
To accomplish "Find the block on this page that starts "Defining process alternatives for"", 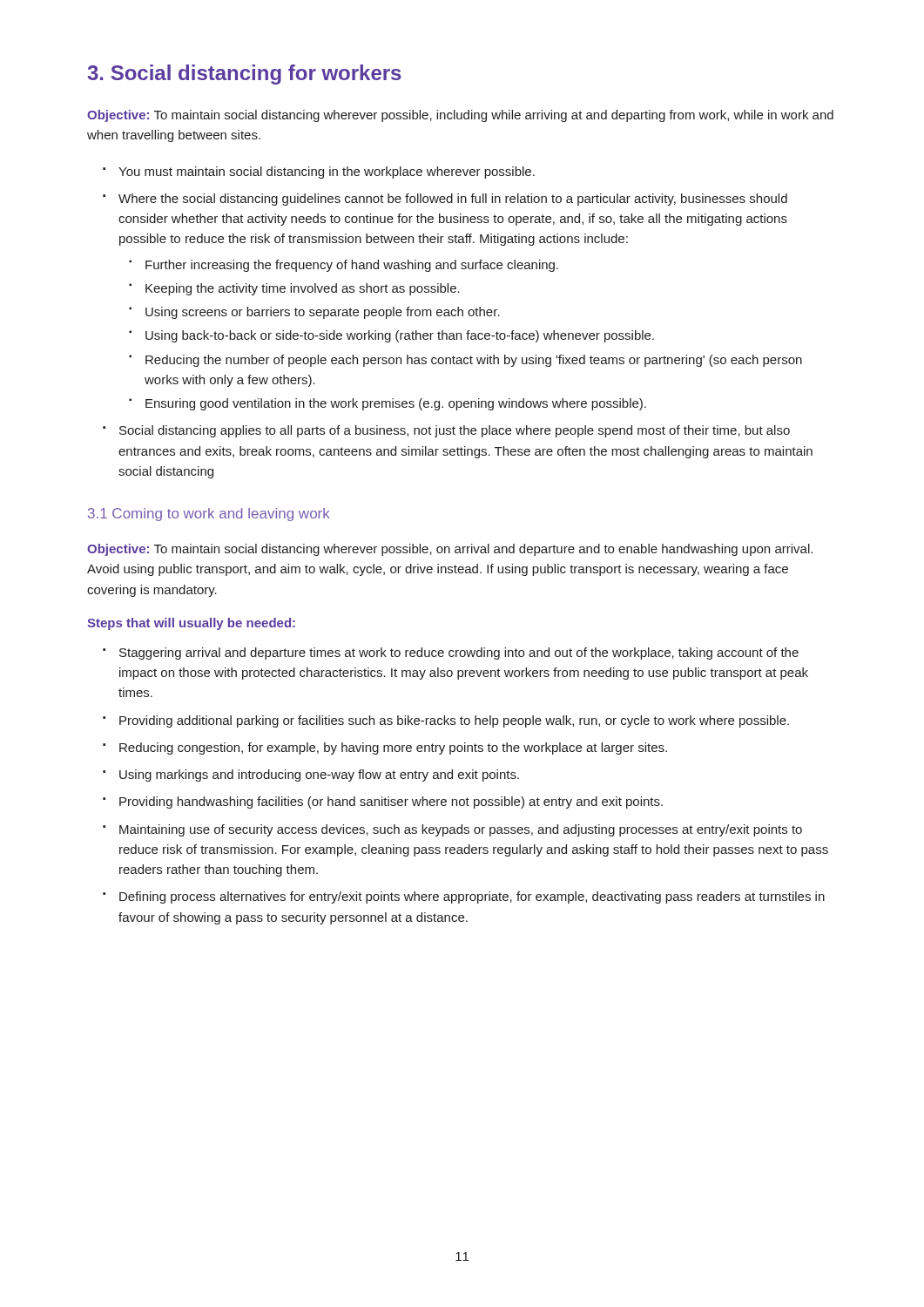I will tap(472, 907).
